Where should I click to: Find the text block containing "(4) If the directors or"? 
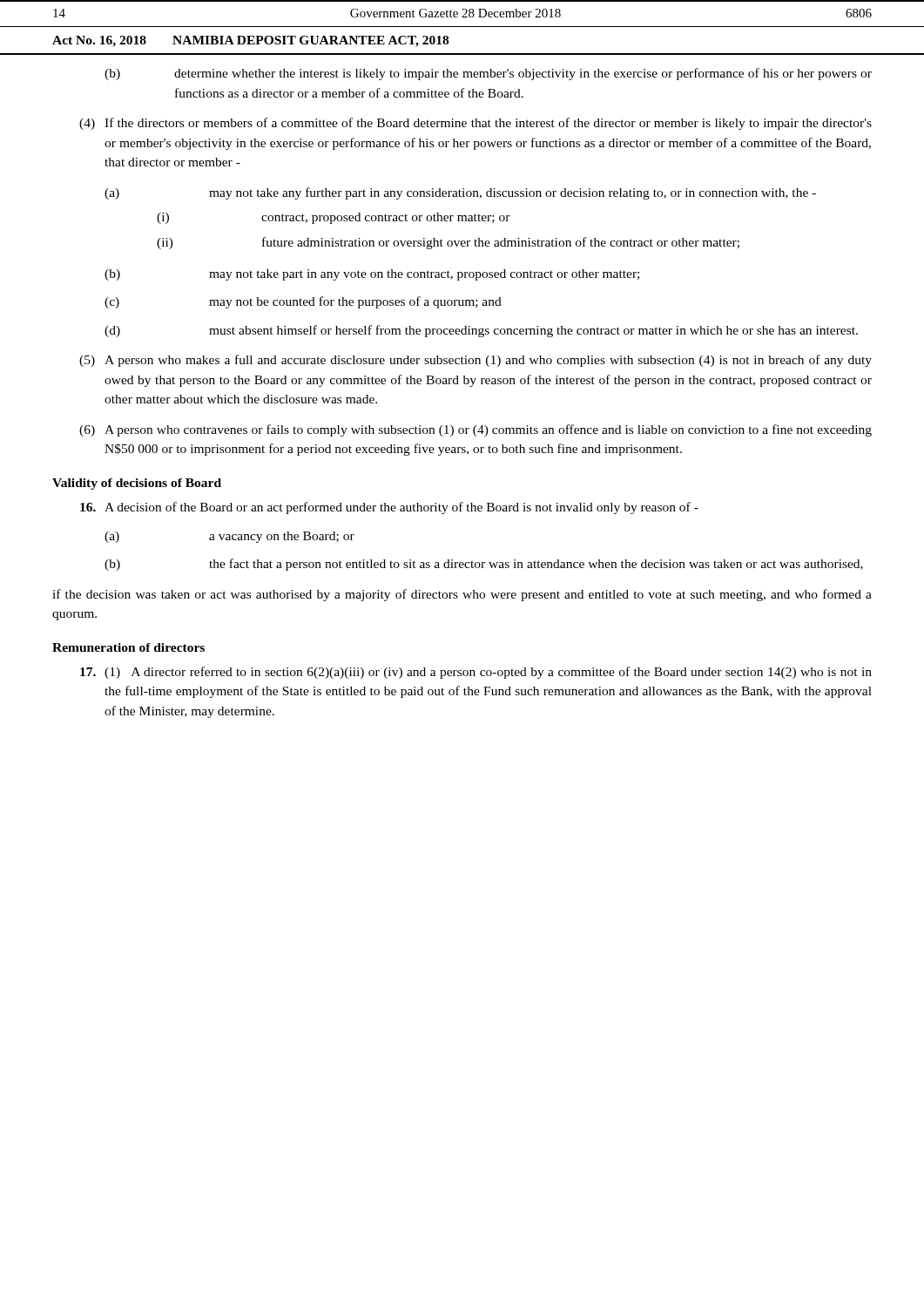pyautogui.click(x=462, y=143)
